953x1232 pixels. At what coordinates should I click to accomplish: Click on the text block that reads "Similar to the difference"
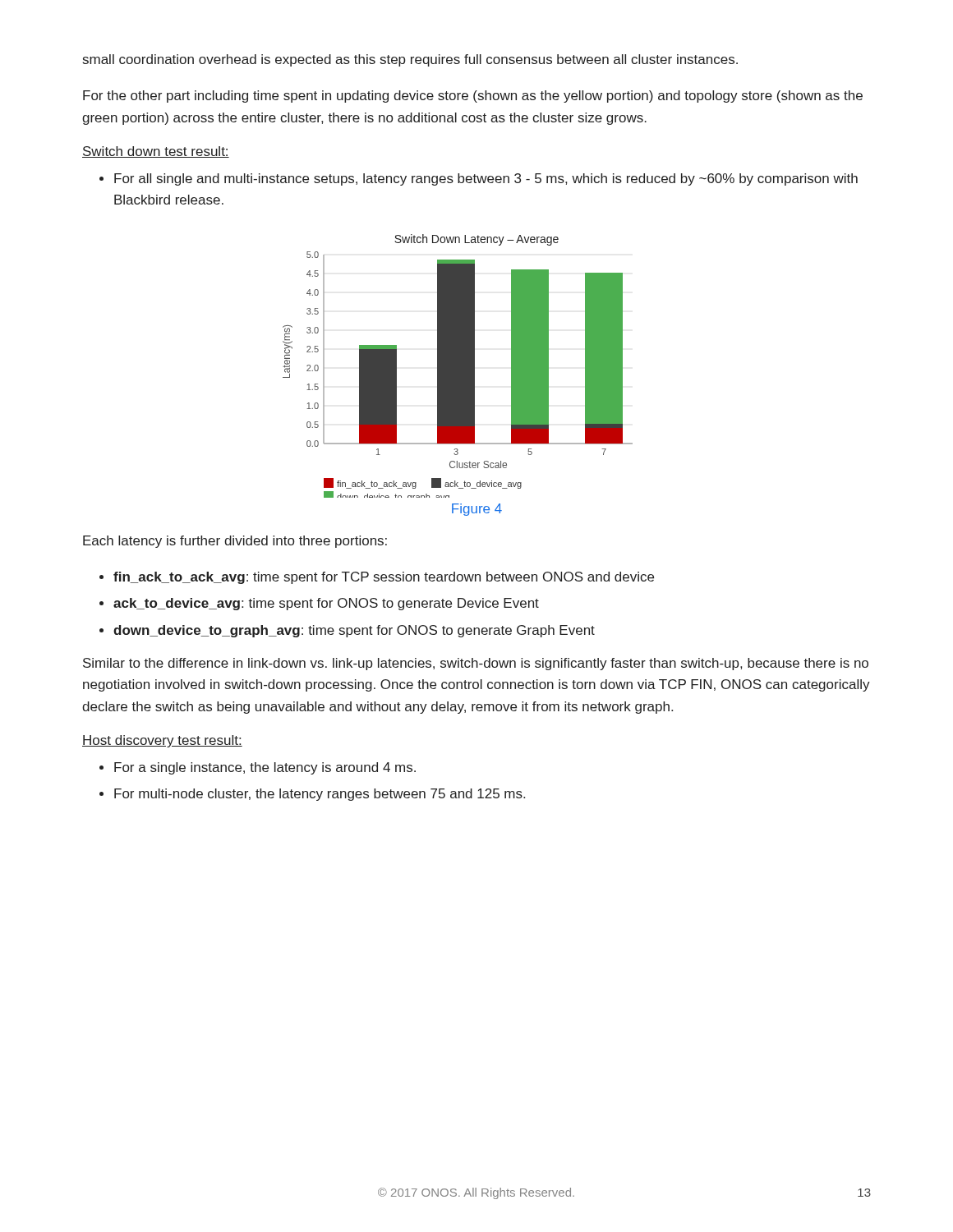(476, 685)
